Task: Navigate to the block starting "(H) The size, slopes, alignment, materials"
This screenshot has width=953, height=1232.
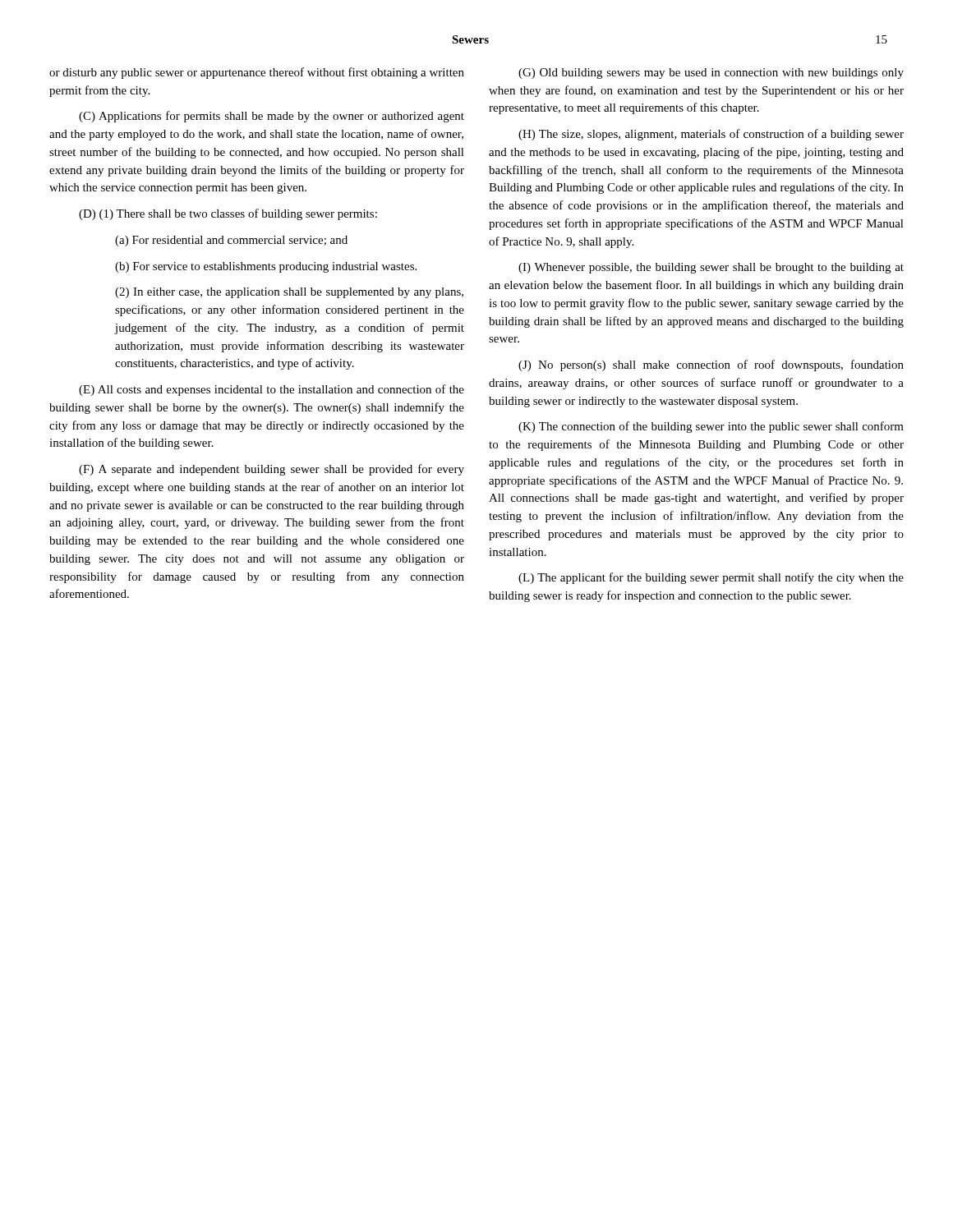Action: click(x=696, y=187)
